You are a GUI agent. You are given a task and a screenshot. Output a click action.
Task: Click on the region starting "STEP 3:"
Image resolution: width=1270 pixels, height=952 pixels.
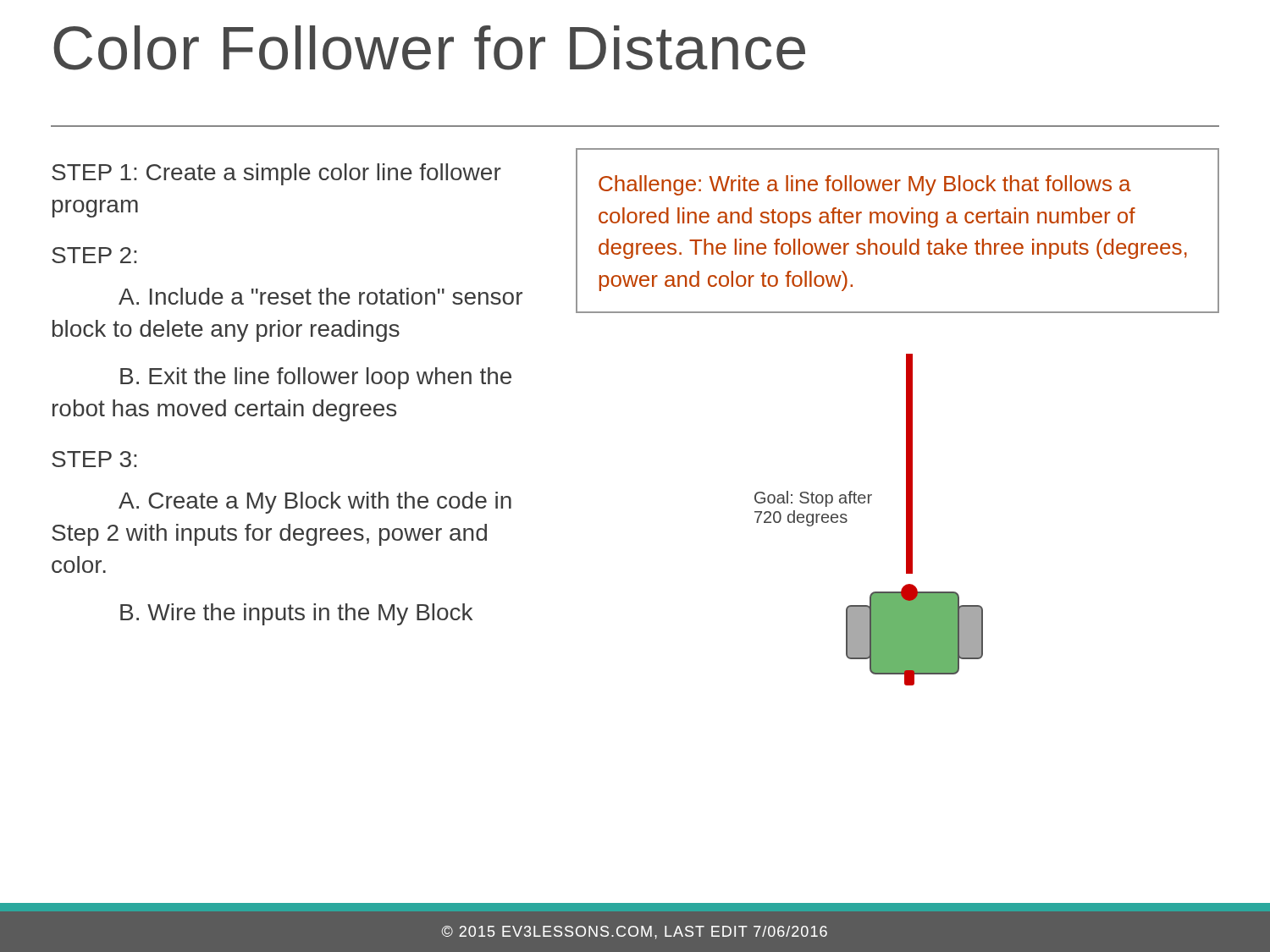pos(95,459)
